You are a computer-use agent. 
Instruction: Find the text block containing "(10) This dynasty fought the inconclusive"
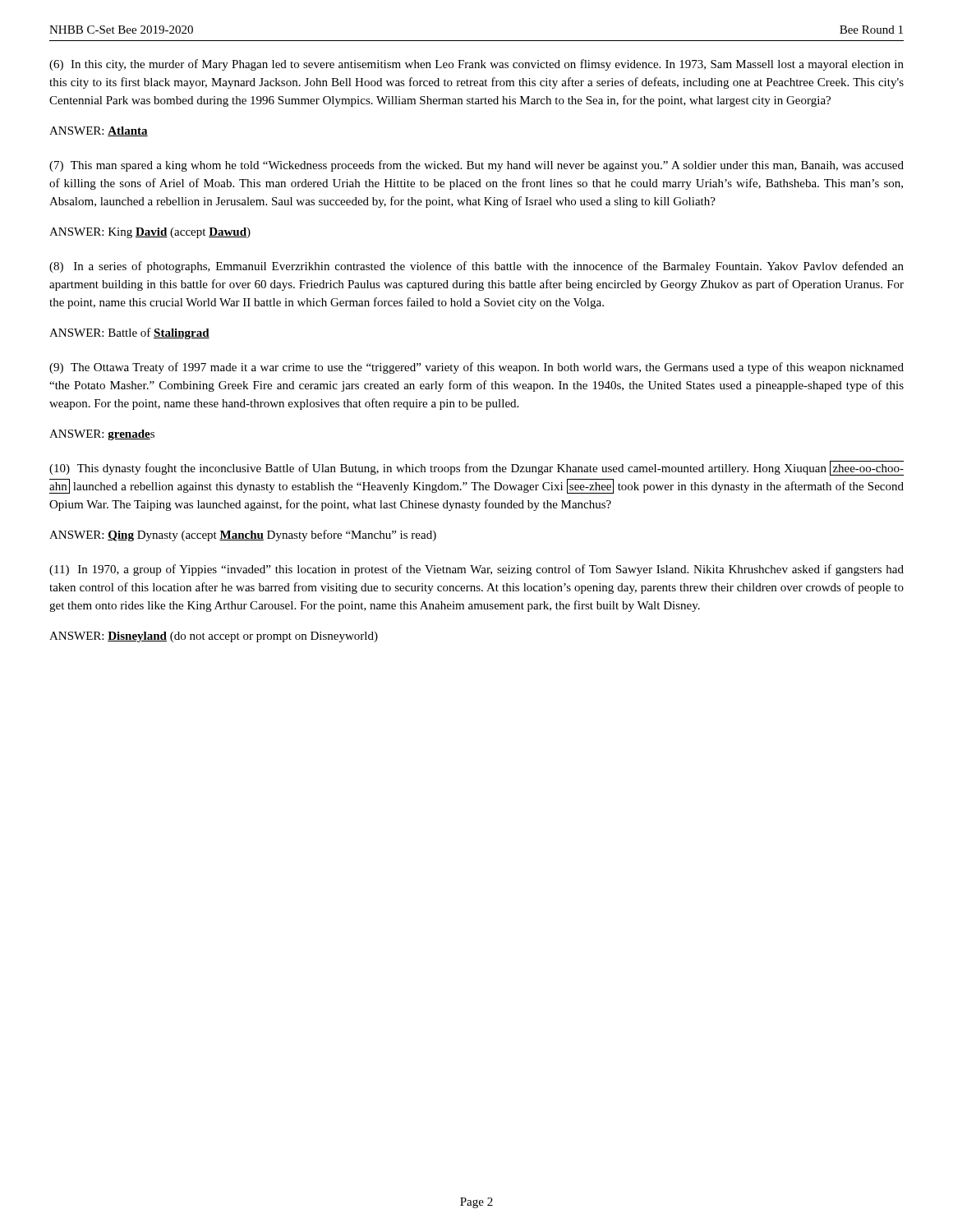coord(476,487)
